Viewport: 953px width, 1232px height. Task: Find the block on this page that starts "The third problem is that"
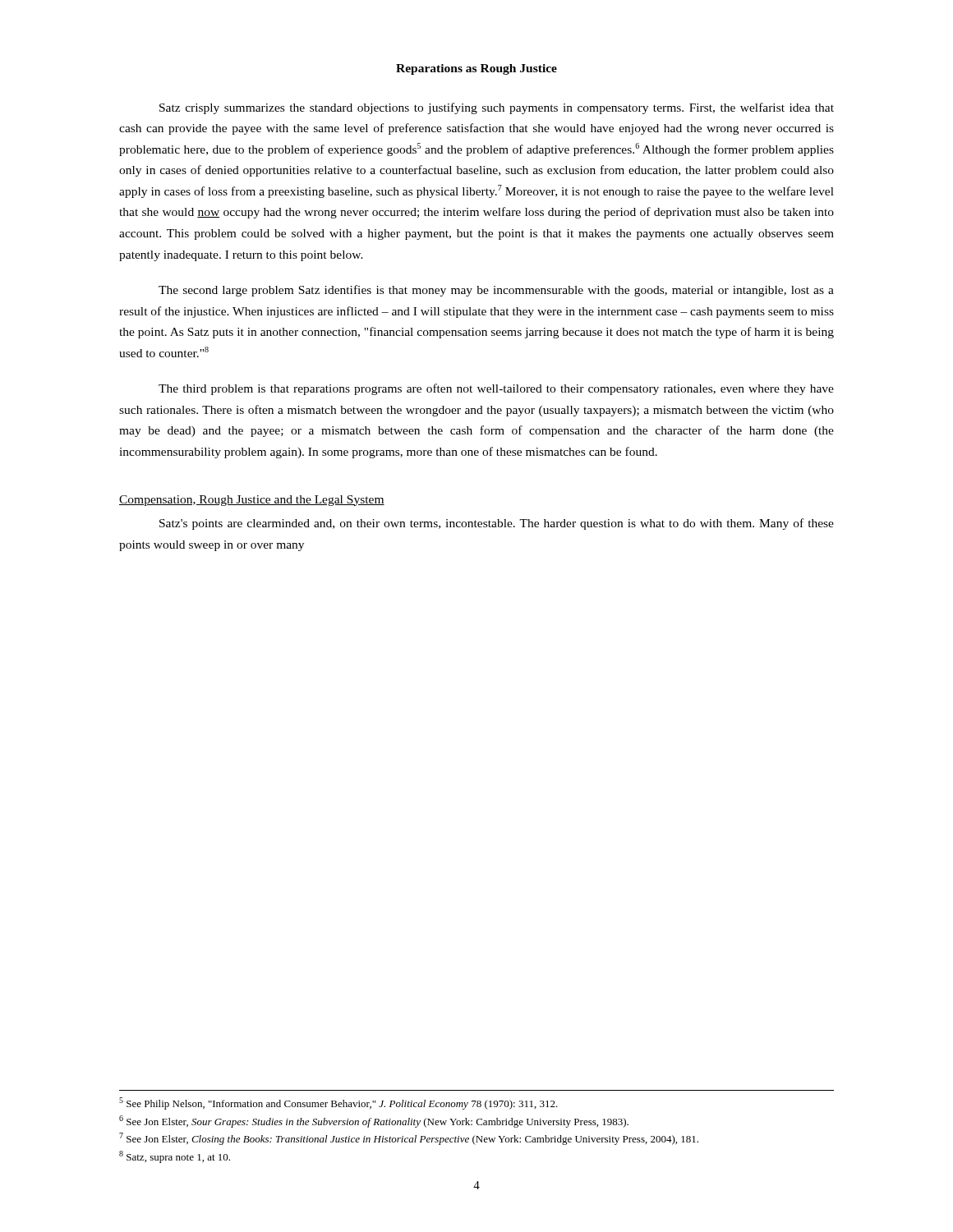point(476,420)
